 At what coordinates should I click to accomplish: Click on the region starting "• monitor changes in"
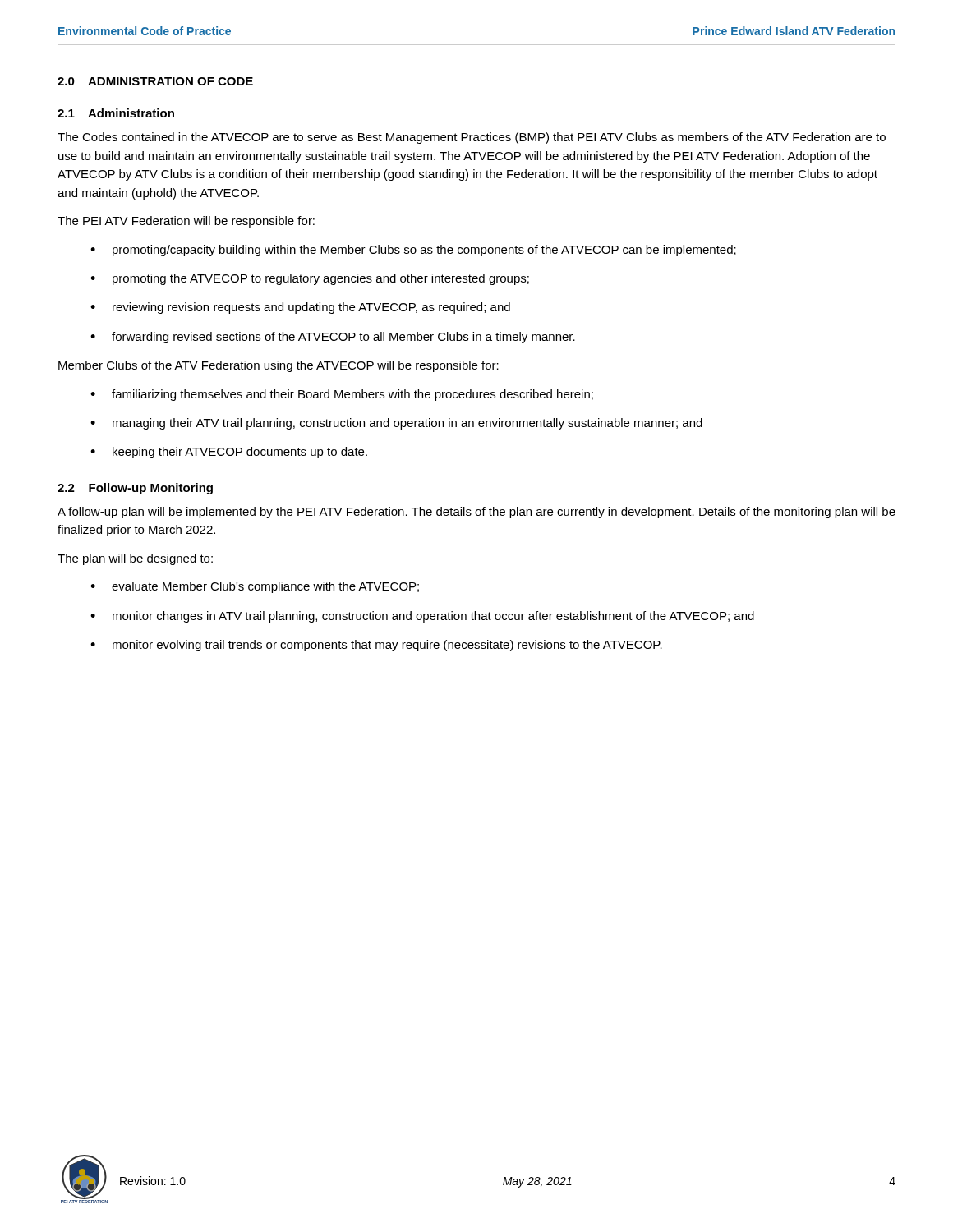pyautogui.click(x=493, y=616)
